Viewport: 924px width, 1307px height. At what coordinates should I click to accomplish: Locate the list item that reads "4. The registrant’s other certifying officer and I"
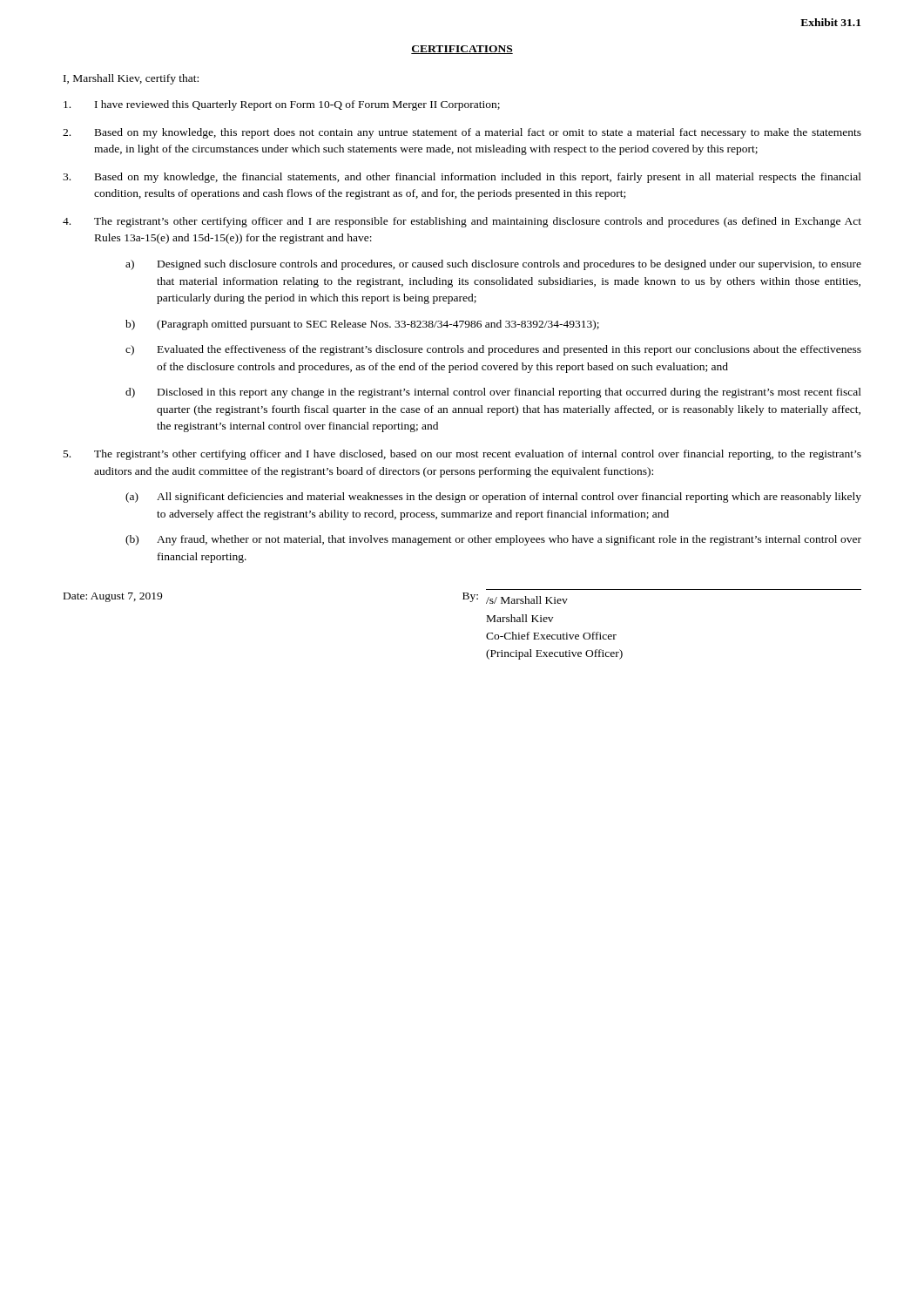(x=462, y=324)
